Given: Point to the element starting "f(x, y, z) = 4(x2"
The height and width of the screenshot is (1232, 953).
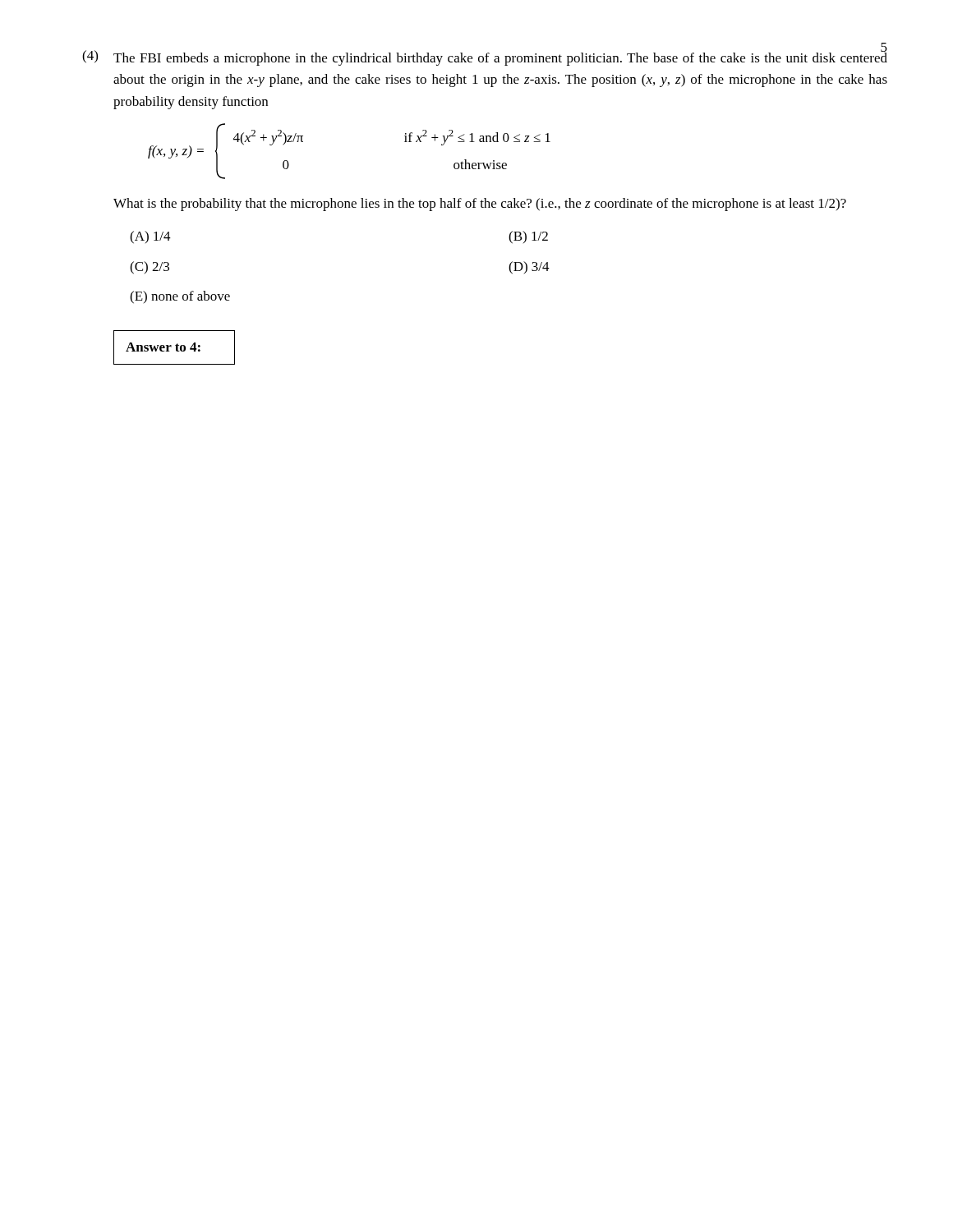Looking at the screenshot, I should pos(217,149).
